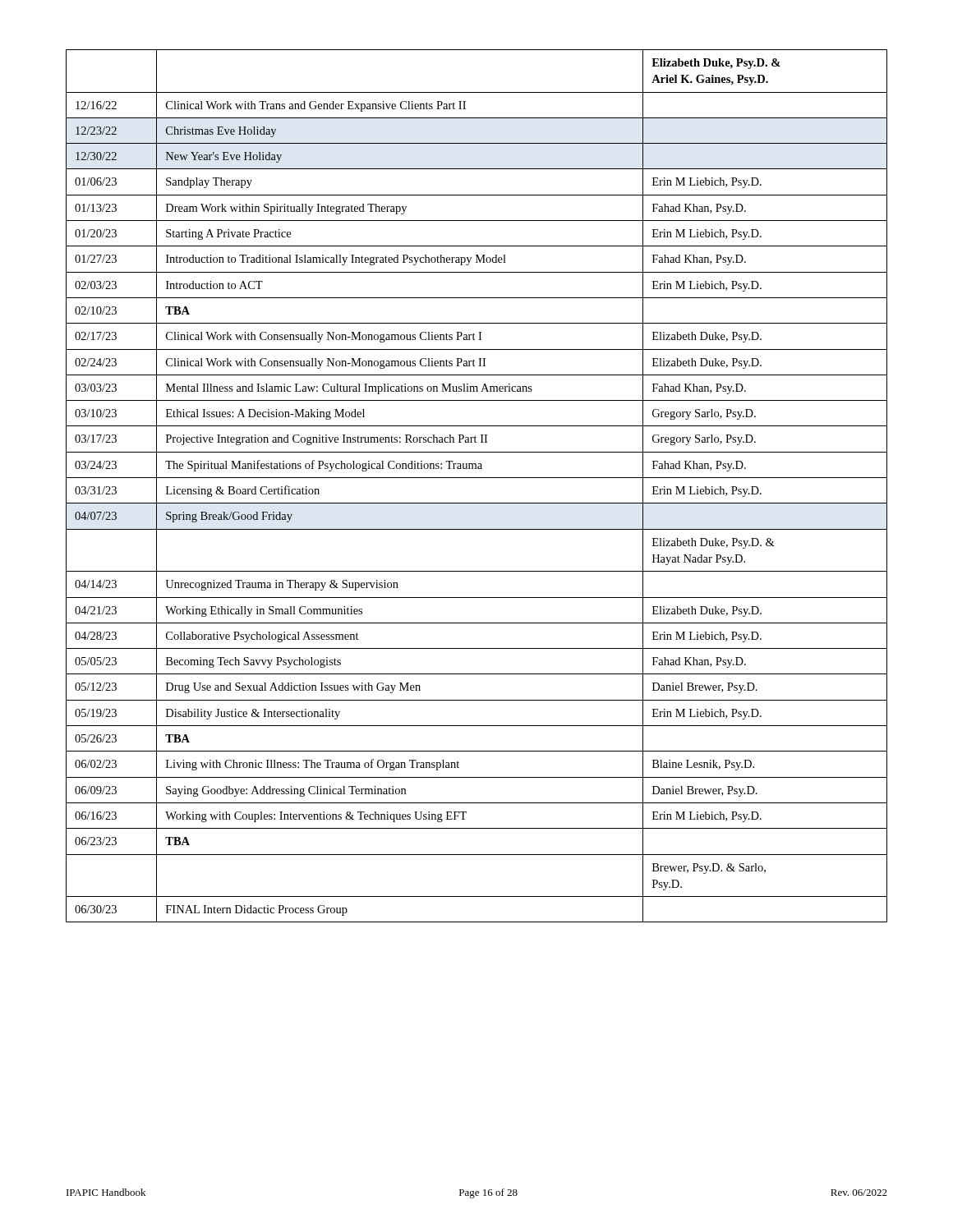Select the table that reads "Christmas Eve Holiday"
This screenshot has height=1232, width=953.
tap(476, 486)
